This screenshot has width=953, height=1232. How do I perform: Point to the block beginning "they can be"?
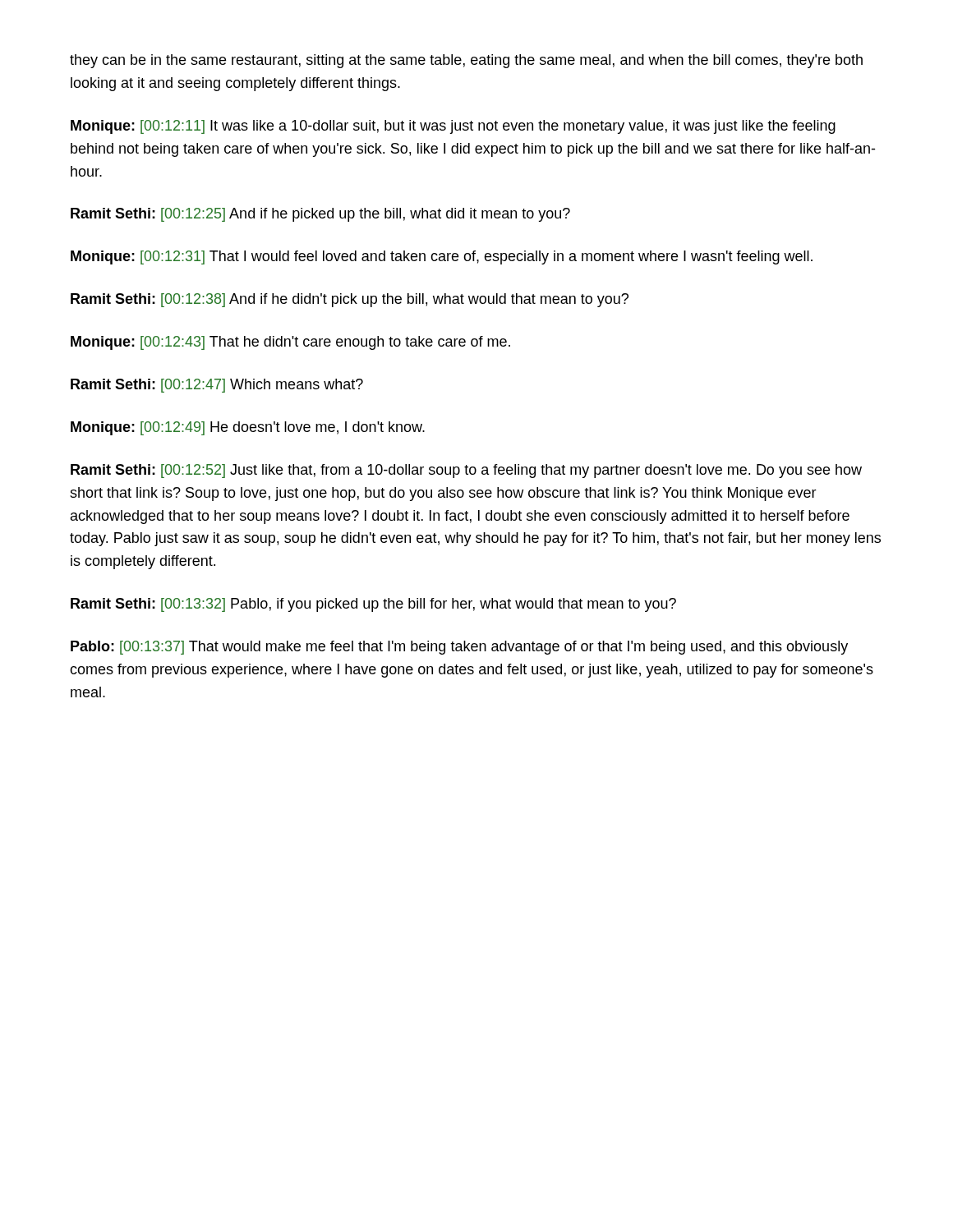467,71
